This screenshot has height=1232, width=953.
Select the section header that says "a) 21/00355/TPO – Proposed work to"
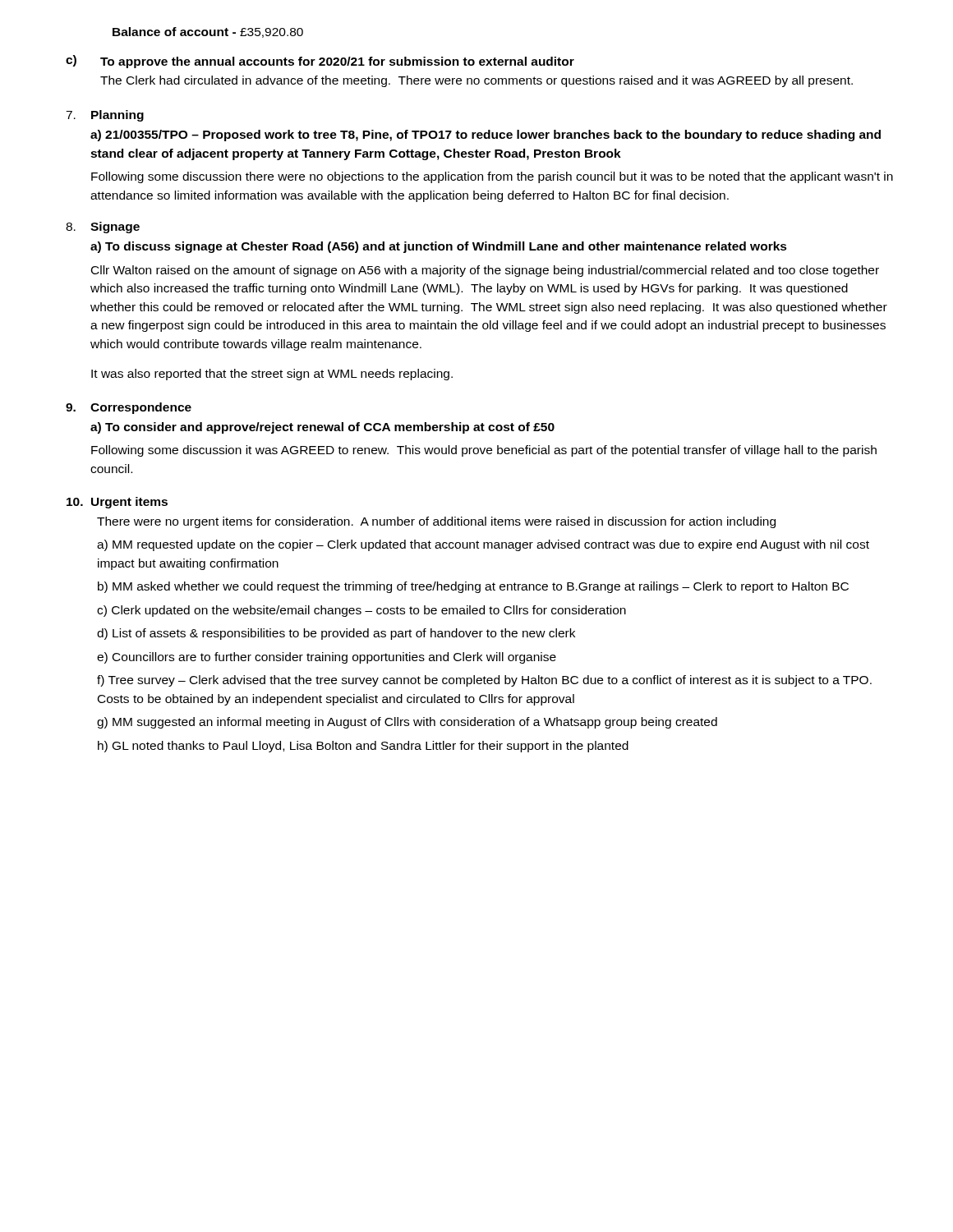click(x=493, y=144)
